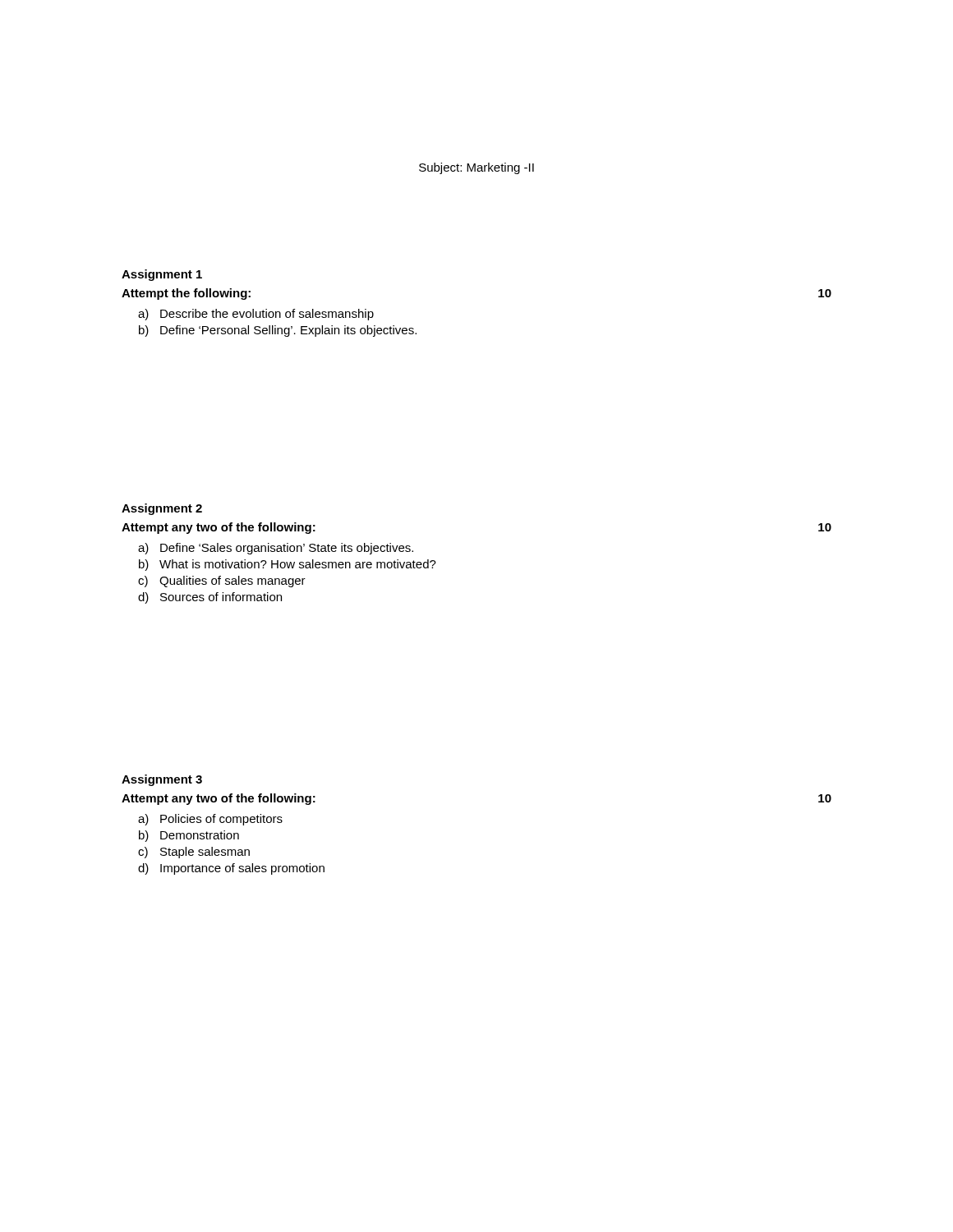This screenshot has height=1232, width=953.
Task: Find "a)Define ‘Sales organisation’ State its objectives." on this page
Action: (276, 547)
